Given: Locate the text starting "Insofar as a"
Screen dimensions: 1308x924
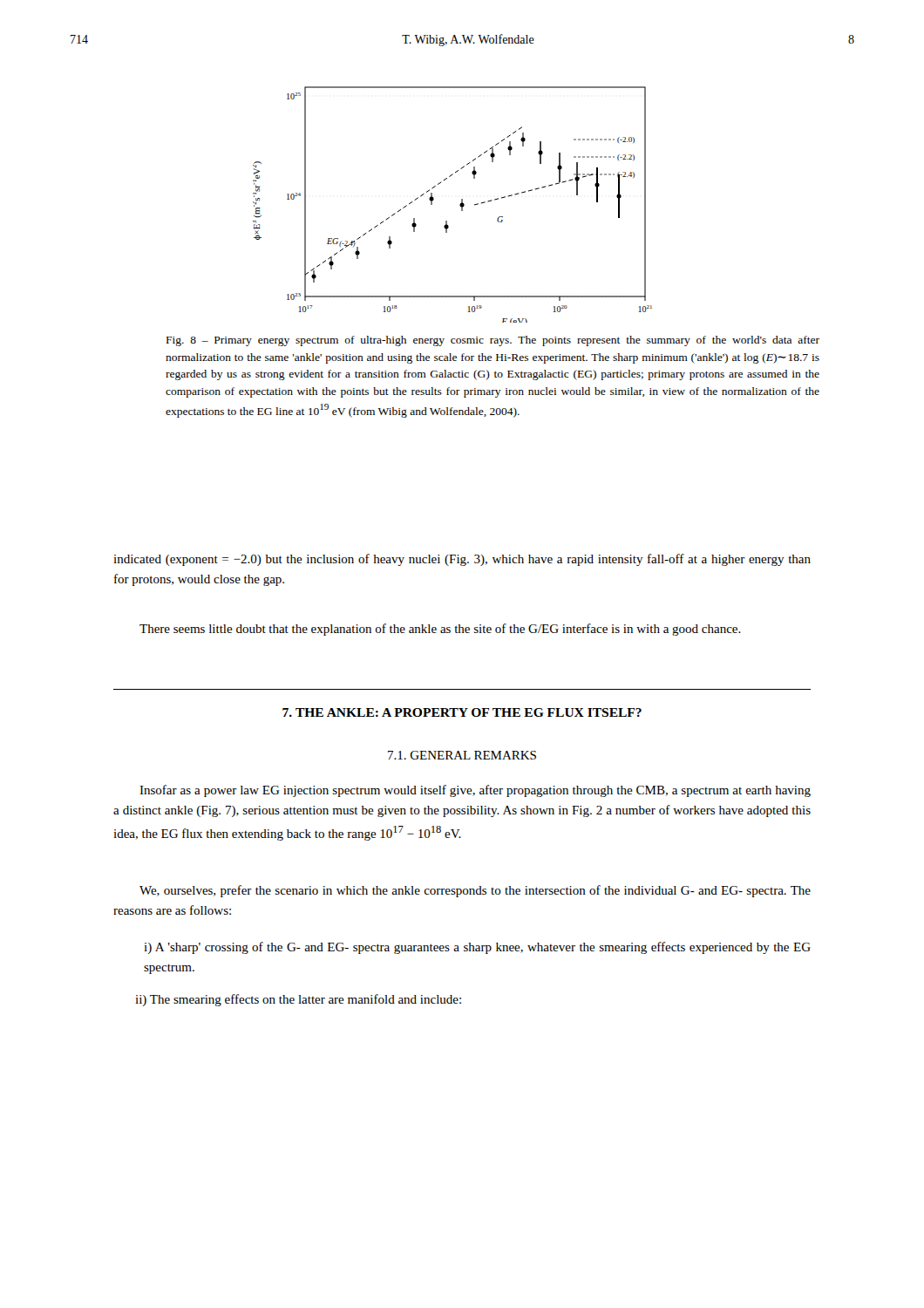Looking at the screenshot, I should pos(462,812).
